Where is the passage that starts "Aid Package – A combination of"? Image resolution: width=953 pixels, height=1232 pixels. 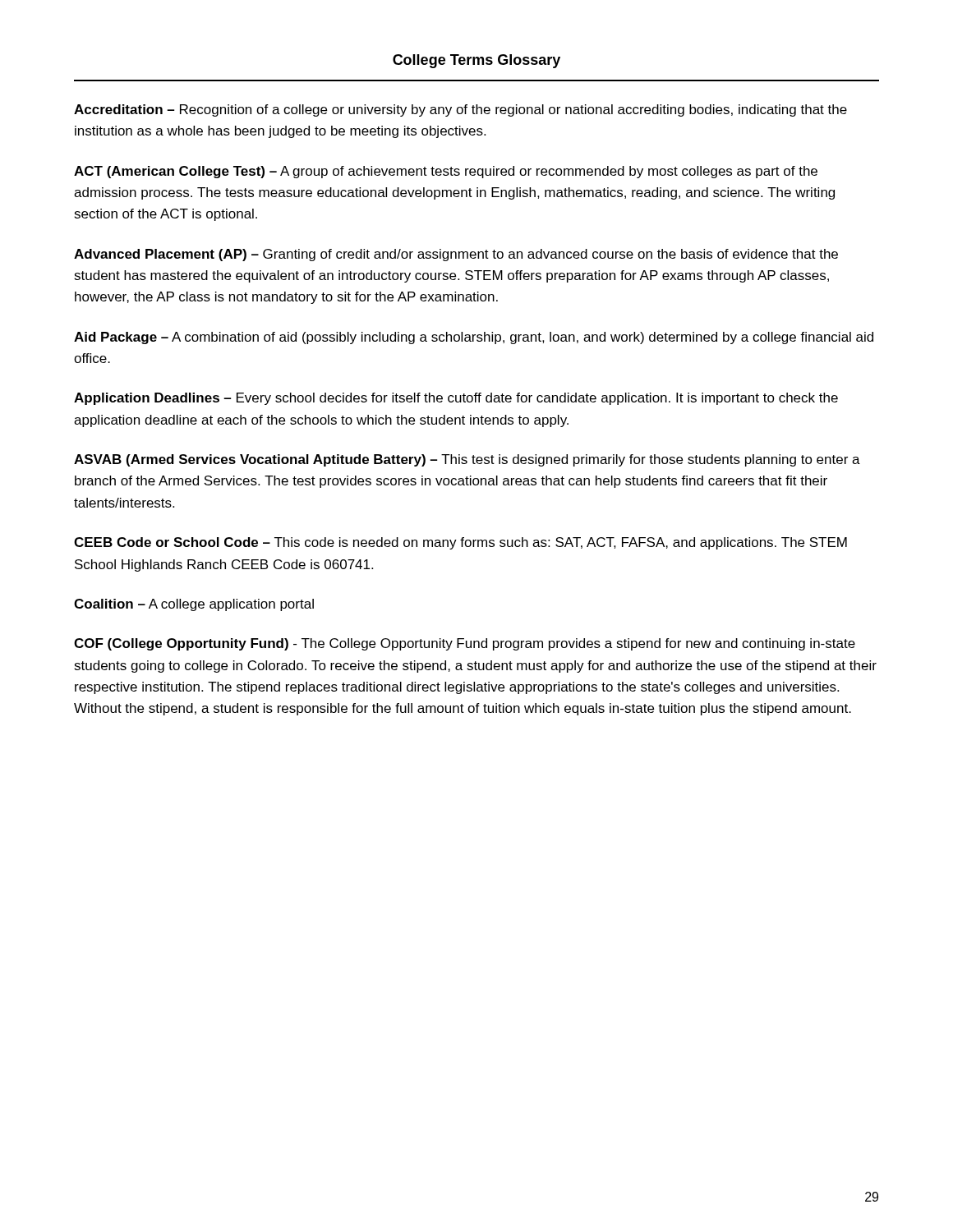click(x=474, y=348)
